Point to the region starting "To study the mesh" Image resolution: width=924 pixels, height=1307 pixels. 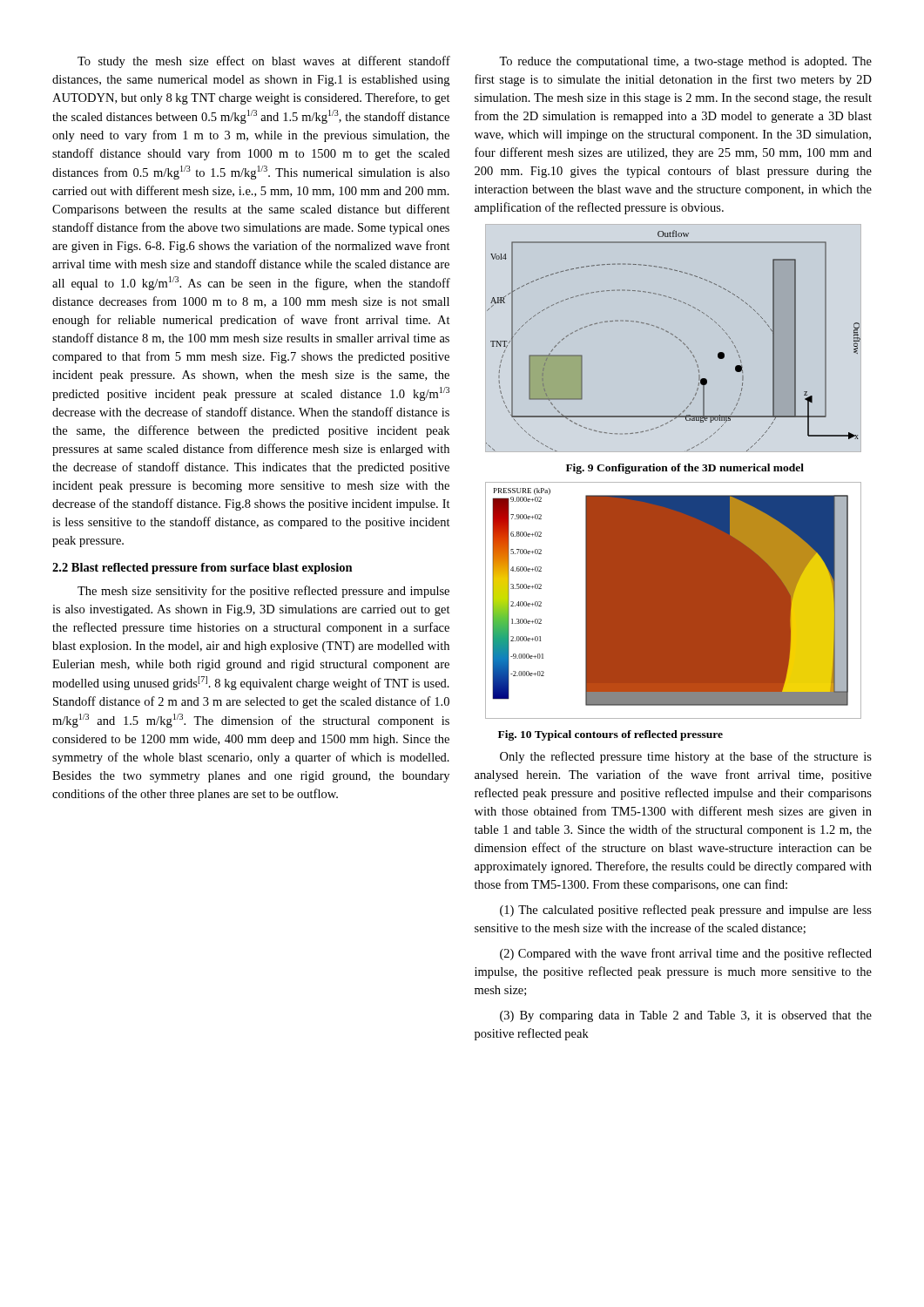click(251, 301)
